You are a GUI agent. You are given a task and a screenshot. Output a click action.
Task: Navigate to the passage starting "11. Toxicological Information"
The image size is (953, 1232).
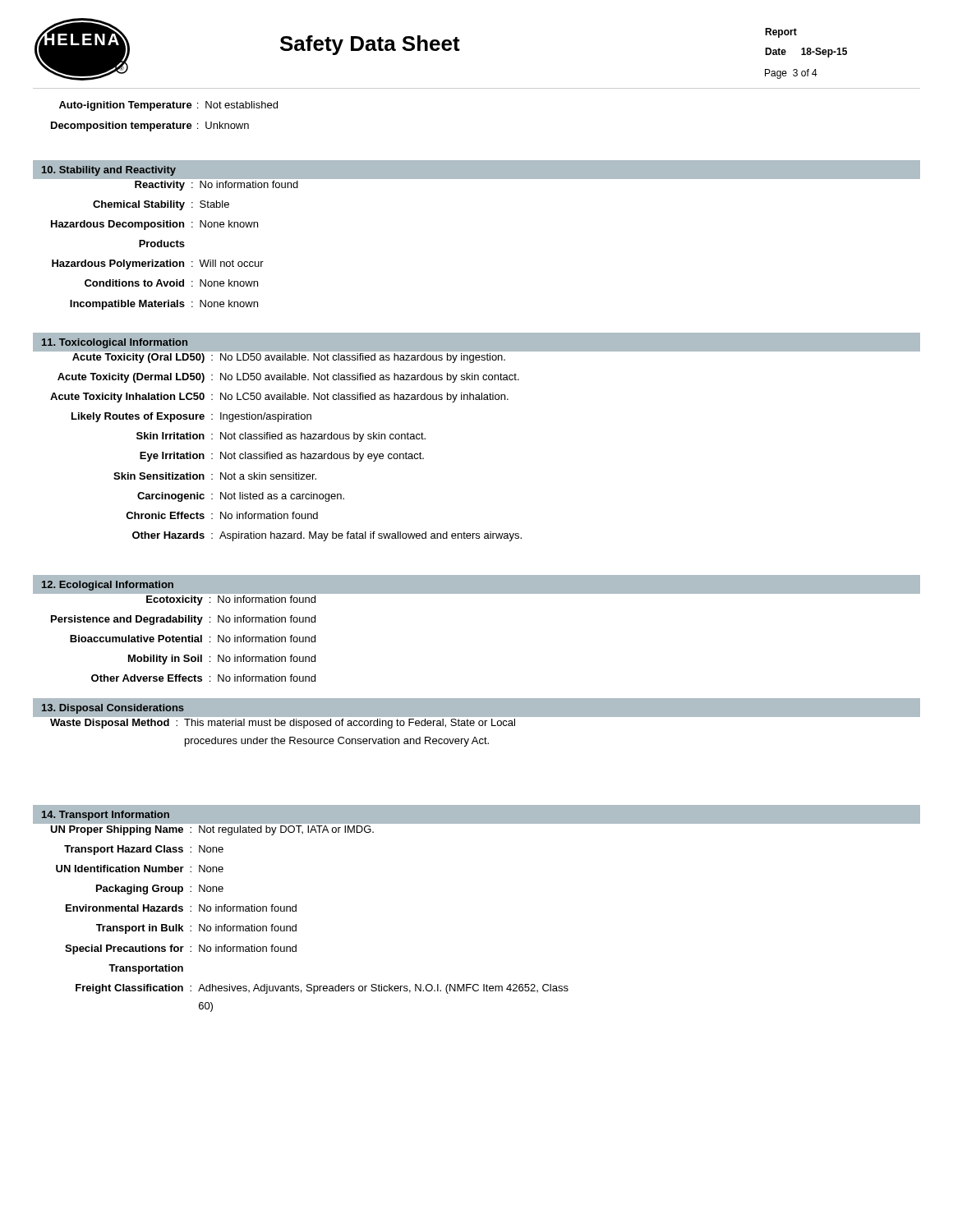click(115, 342)
